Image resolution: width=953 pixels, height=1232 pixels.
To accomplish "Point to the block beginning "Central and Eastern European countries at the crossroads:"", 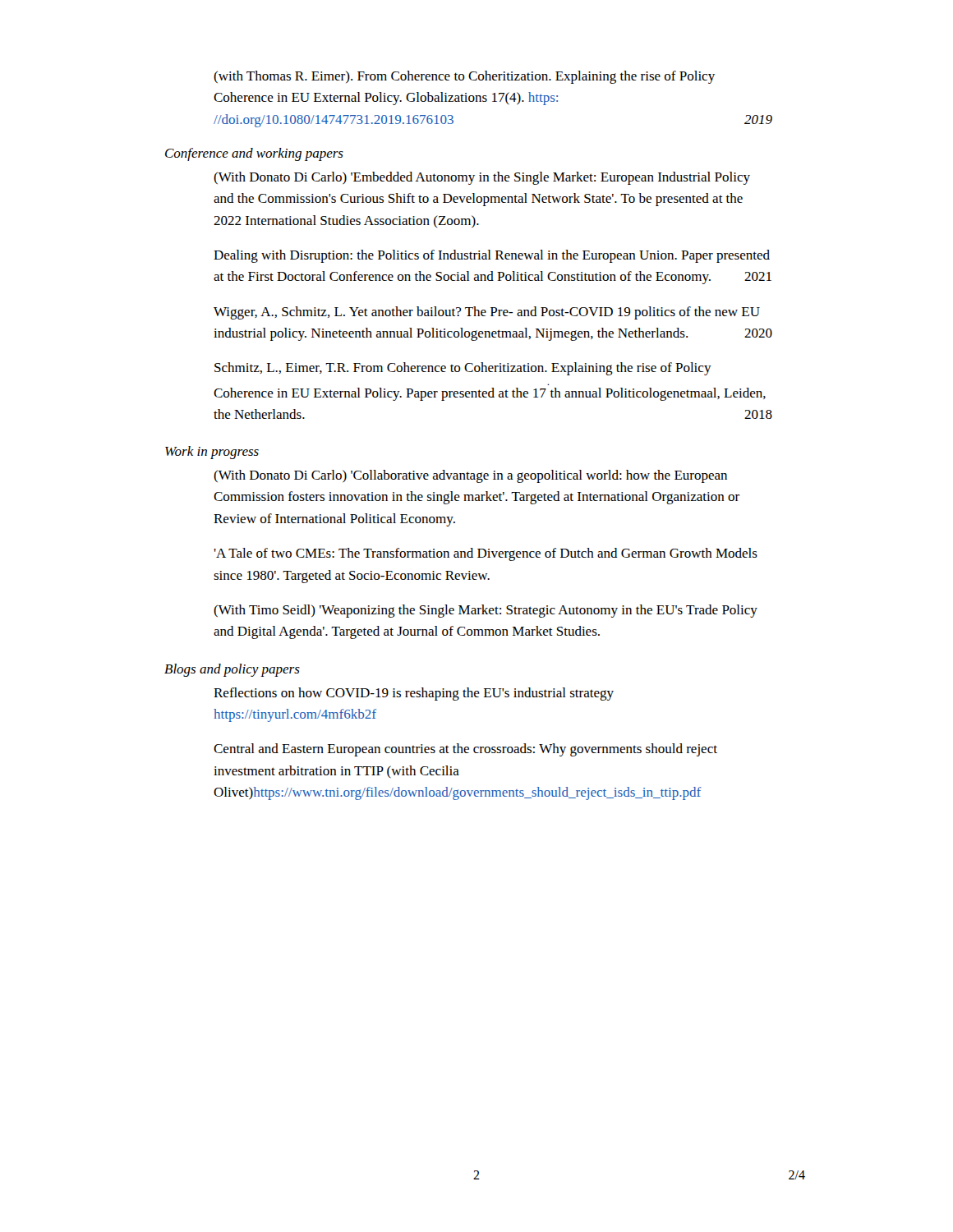I will (x=465, y=770).
